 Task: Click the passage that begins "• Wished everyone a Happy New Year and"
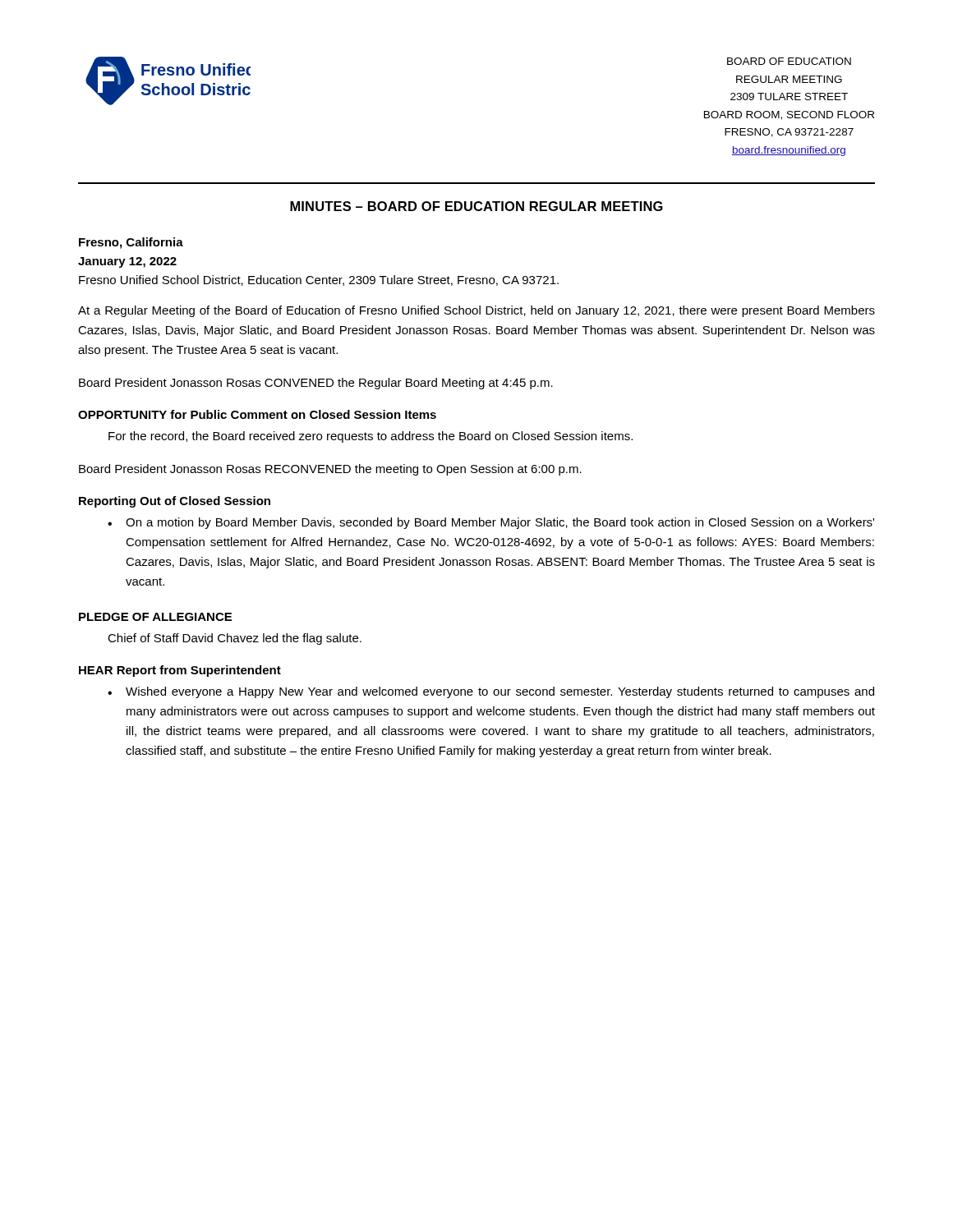tap(491, 721)
